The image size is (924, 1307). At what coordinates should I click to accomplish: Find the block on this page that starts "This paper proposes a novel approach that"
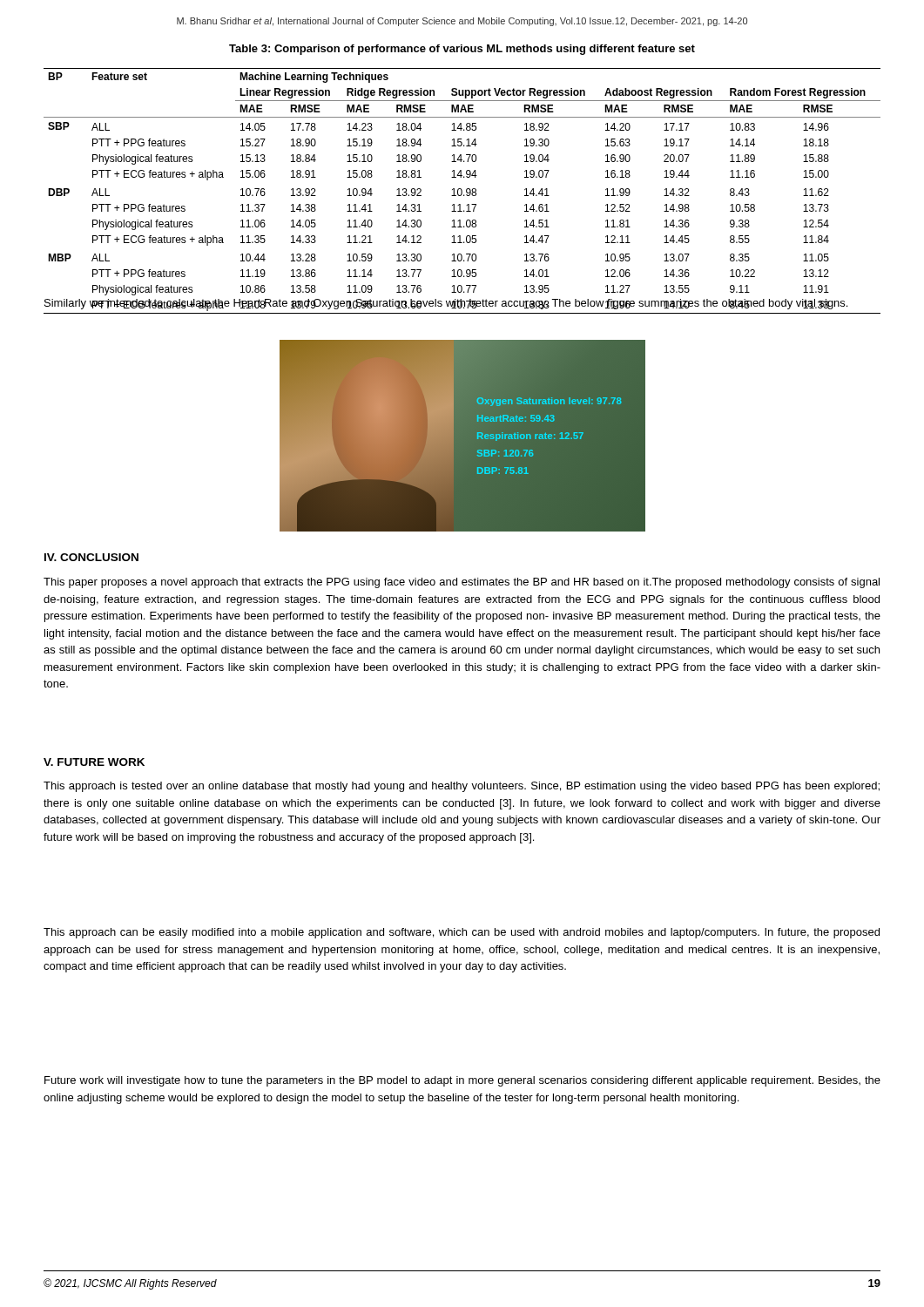[462, 633]
